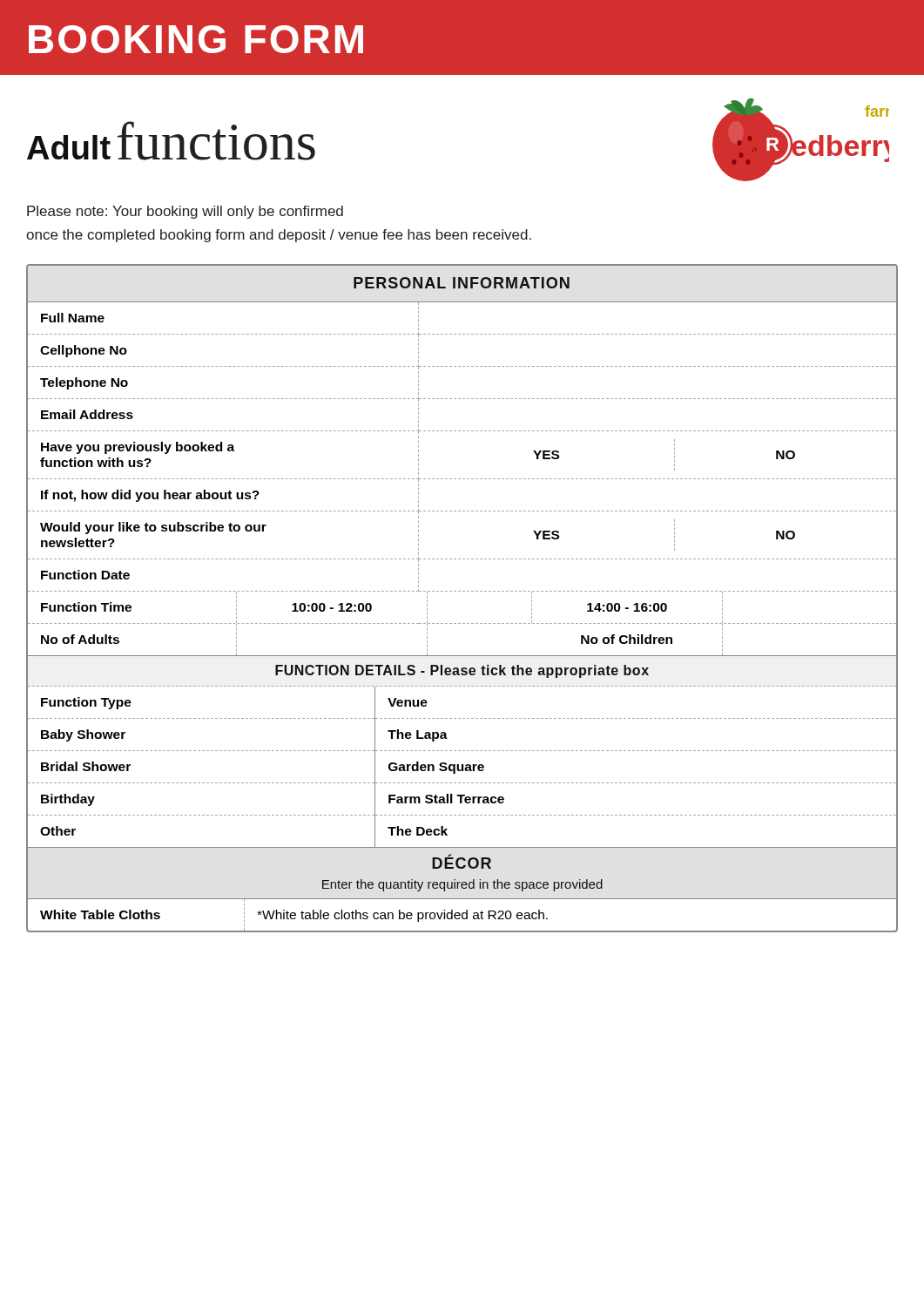924x1307 pixels.
Task: Locate the block of text that opens with "Please note: Your booking will only"
Action: (x=279, y=223)
